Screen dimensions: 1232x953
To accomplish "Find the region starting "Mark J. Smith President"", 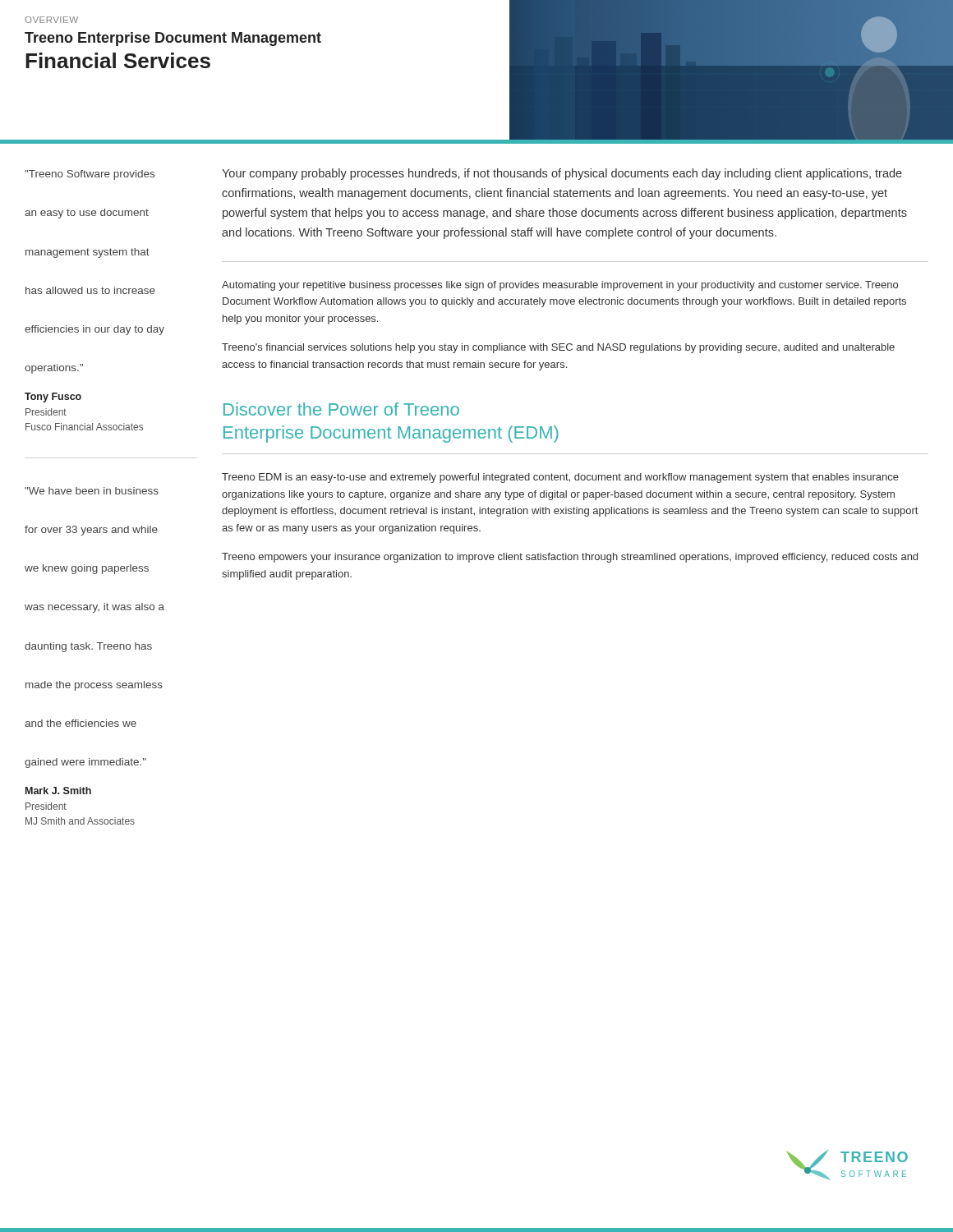I will [x=111, y=807].
